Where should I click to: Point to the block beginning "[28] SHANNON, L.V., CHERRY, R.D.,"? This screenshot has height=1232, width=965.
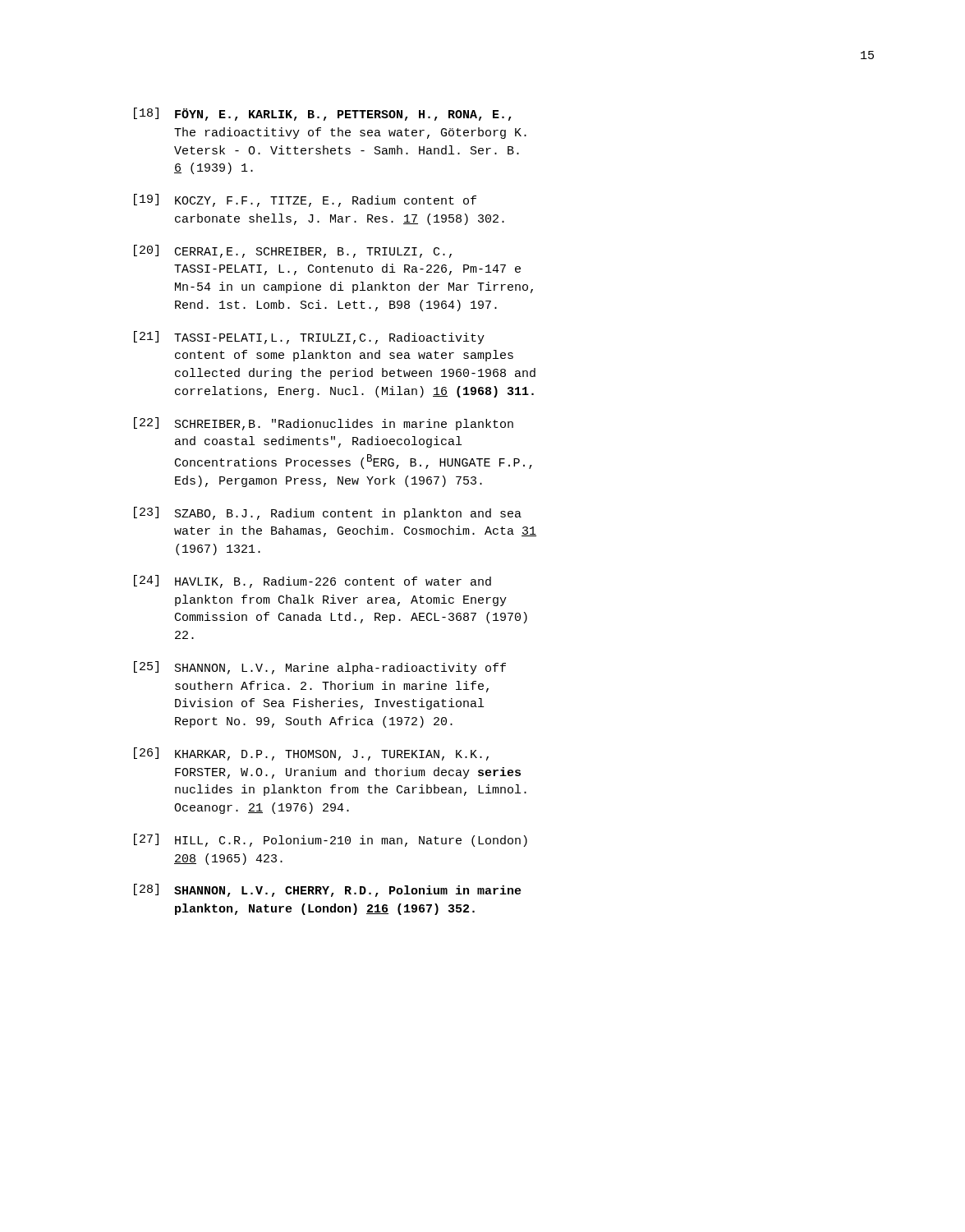(x=327, y=901)
